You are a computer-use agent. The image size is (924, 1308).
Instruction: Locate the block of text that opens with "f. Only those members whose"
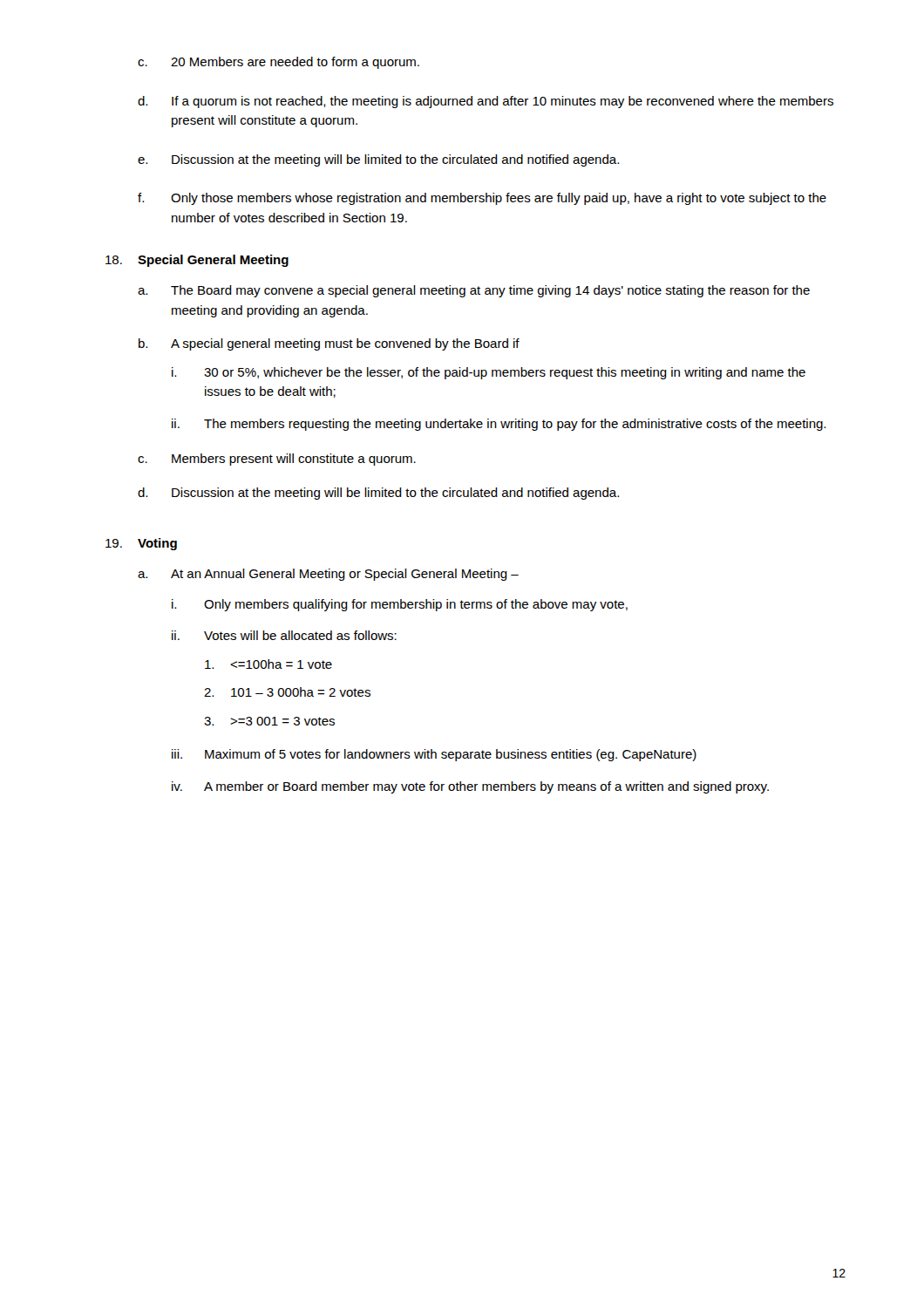pyautogui.click(x=492, y=208)
